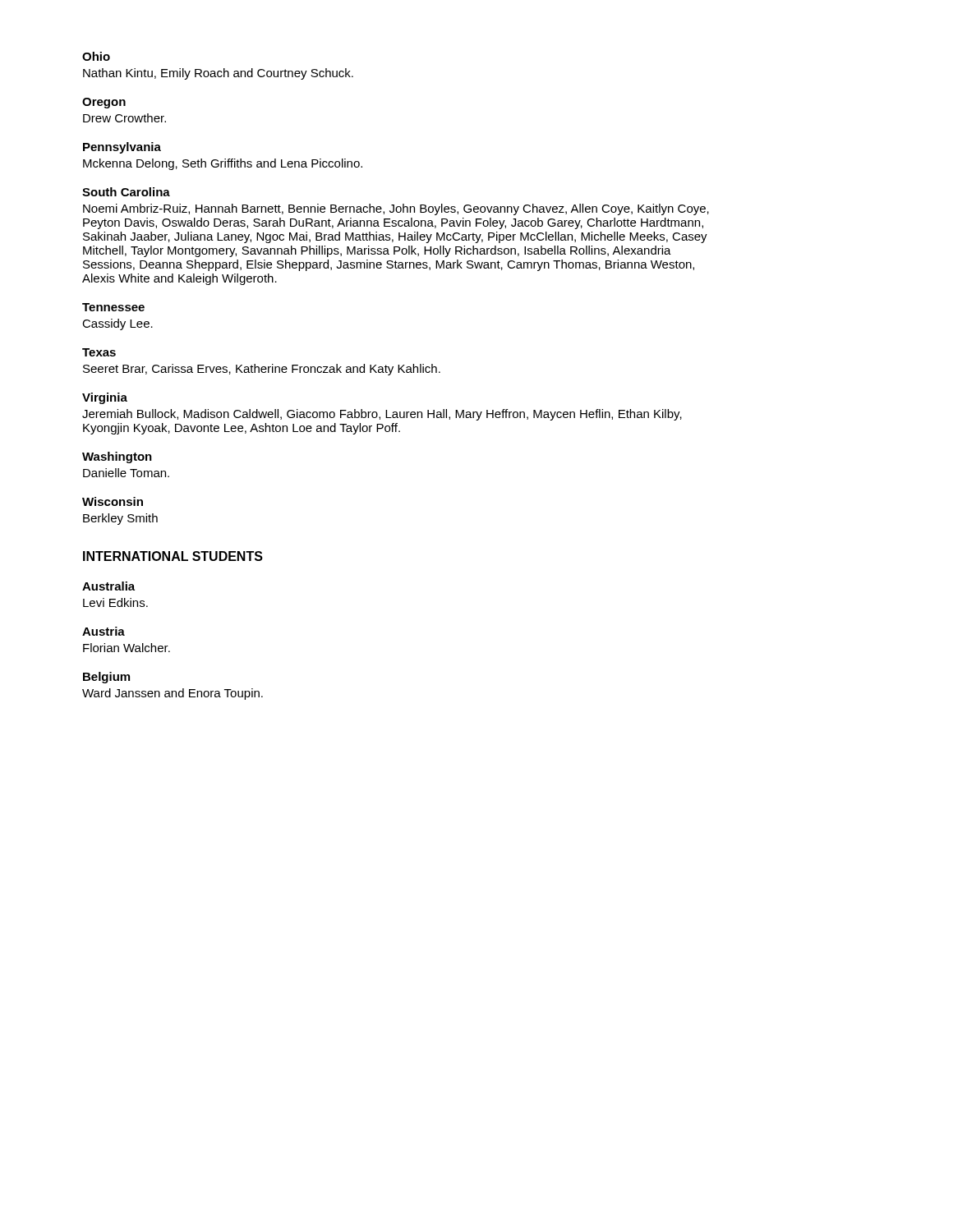Screen dimensions: 1232x953
Task: Select the text starting "Cassidy Lee."
Action: pos(118,323)
